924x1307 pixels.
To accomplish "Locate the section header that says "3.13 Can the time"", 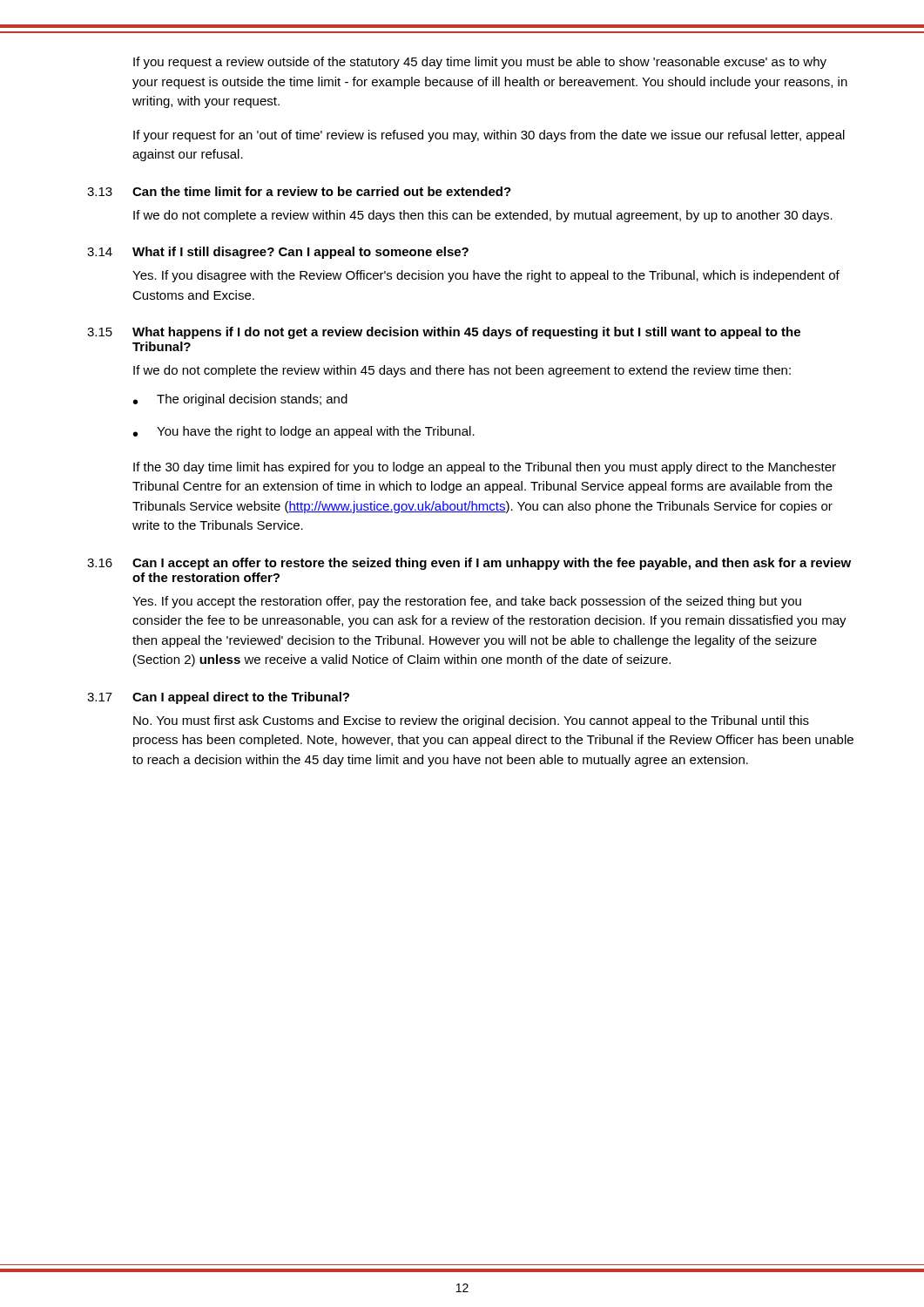I will pos(299,191).
